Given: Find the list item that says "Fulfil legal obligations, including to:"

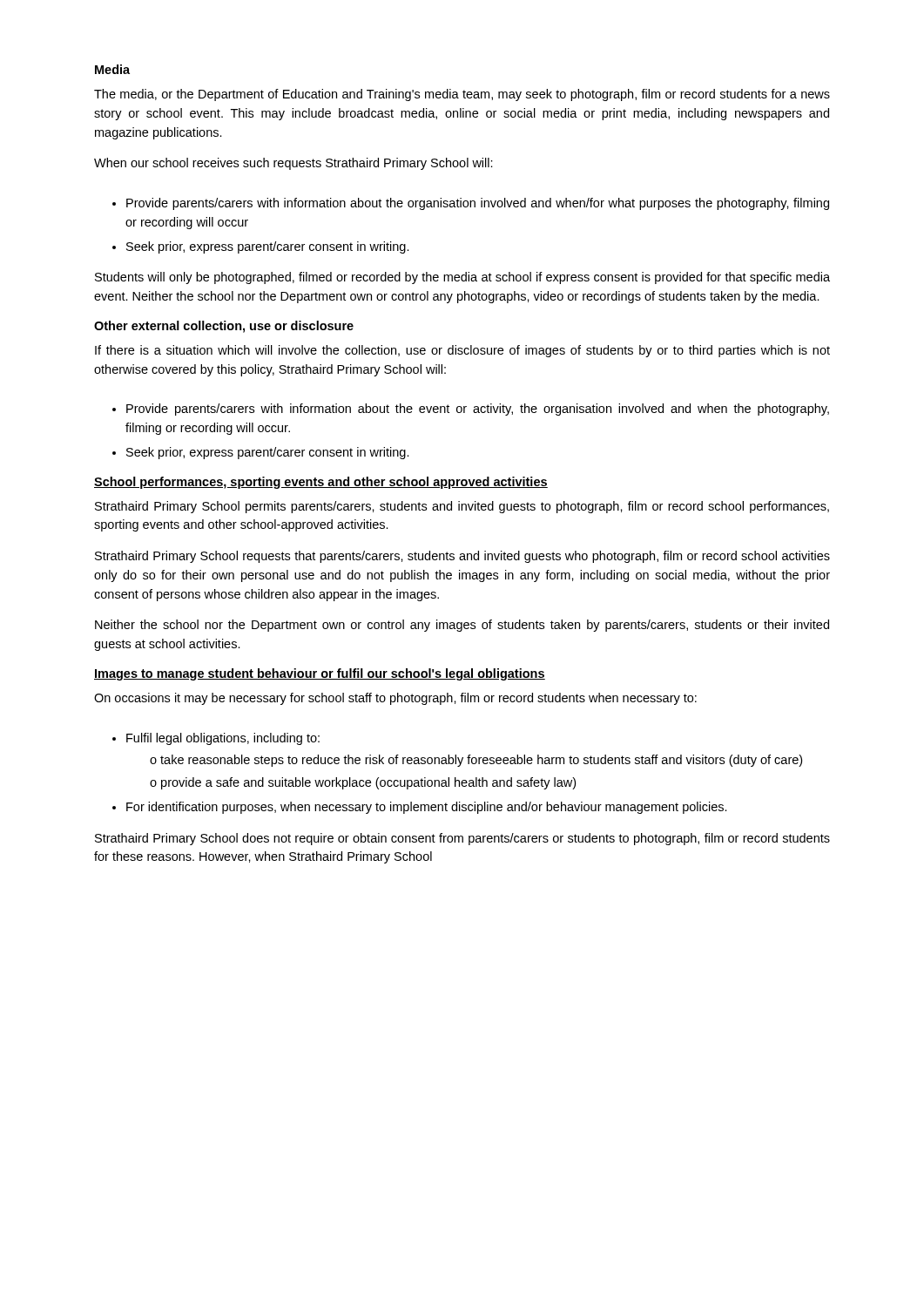Looking at the screenshot, I should [462, 761].
